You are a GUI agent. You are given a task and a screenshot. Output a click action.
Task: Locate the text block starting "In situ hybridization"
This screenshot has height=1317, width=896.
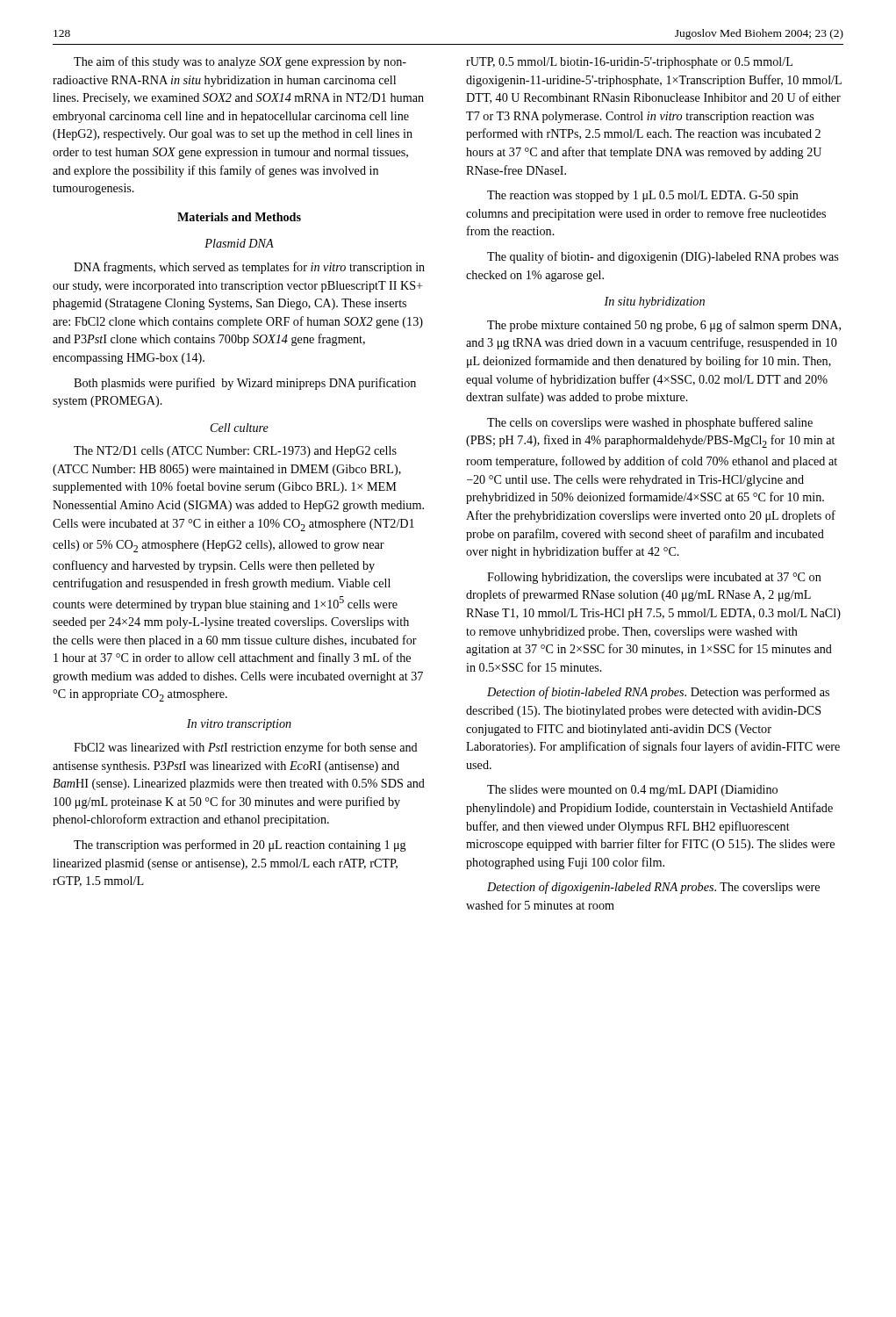[x=655, y=301]
